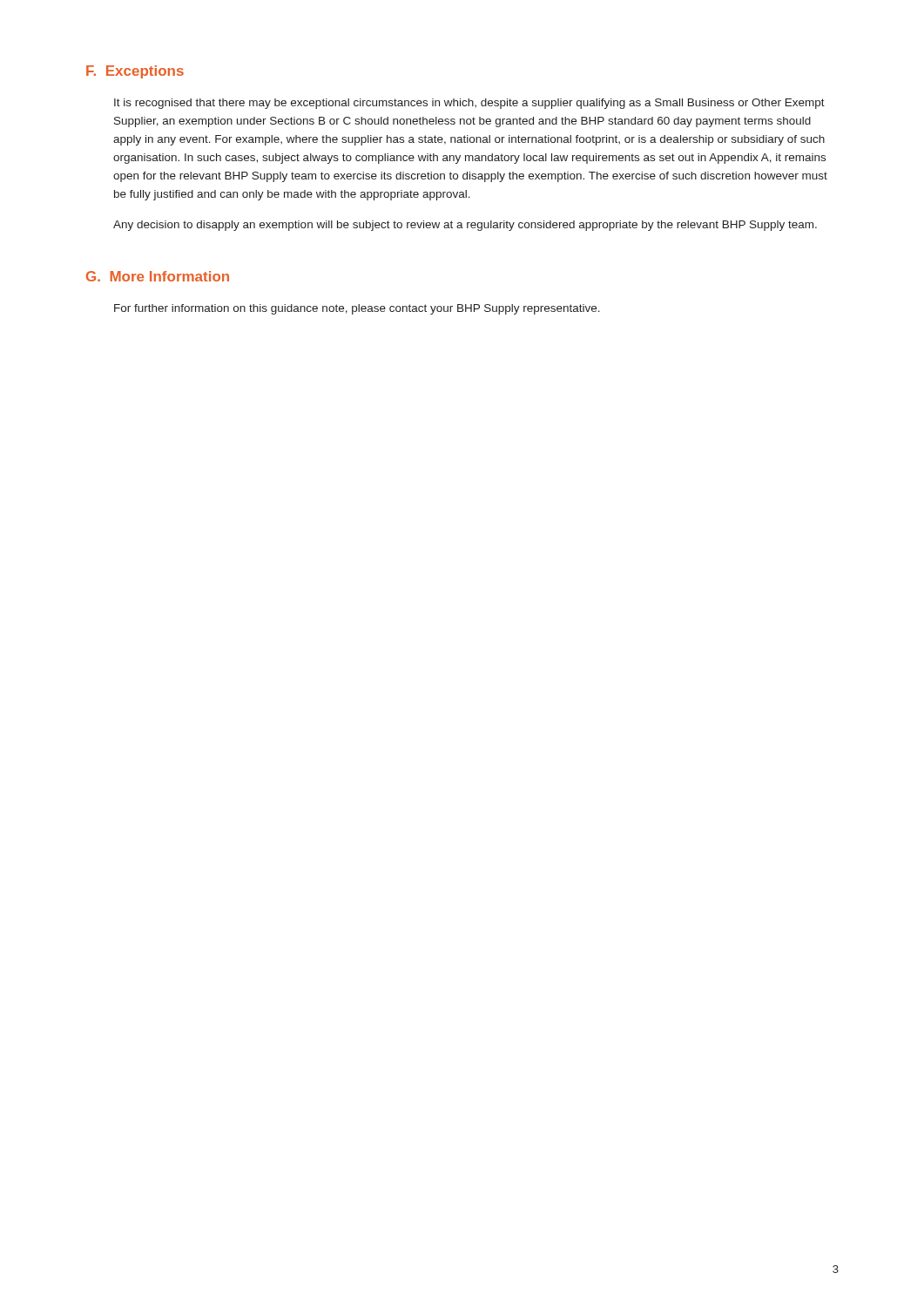
Task: Point to "G. More Information"
Action: click(158, 277)
